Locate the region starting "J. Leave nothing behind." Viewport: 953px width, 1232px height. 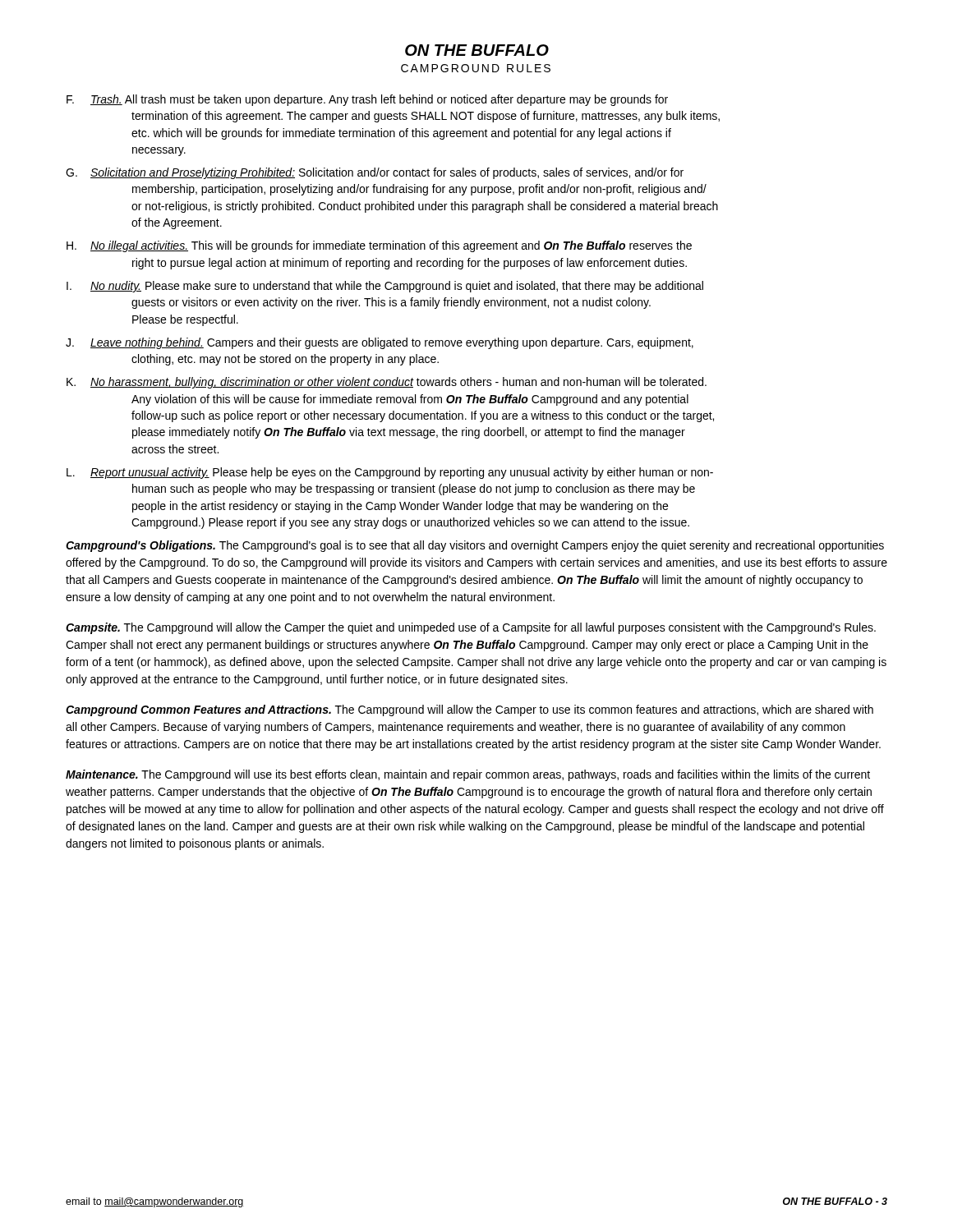(x=476, y=351)
